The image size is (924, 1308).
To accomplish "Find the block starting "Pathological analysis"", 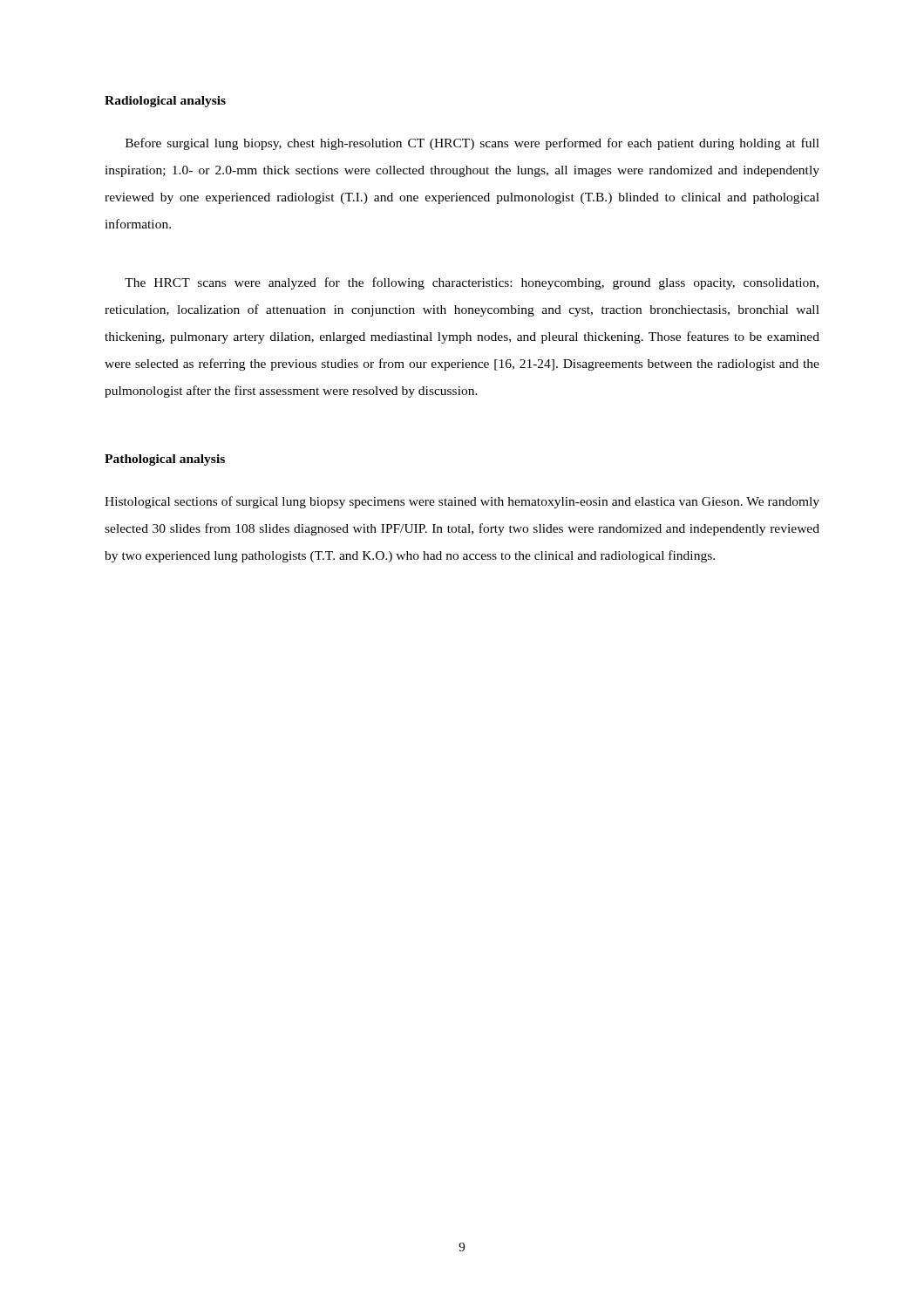I will point(165,458).
